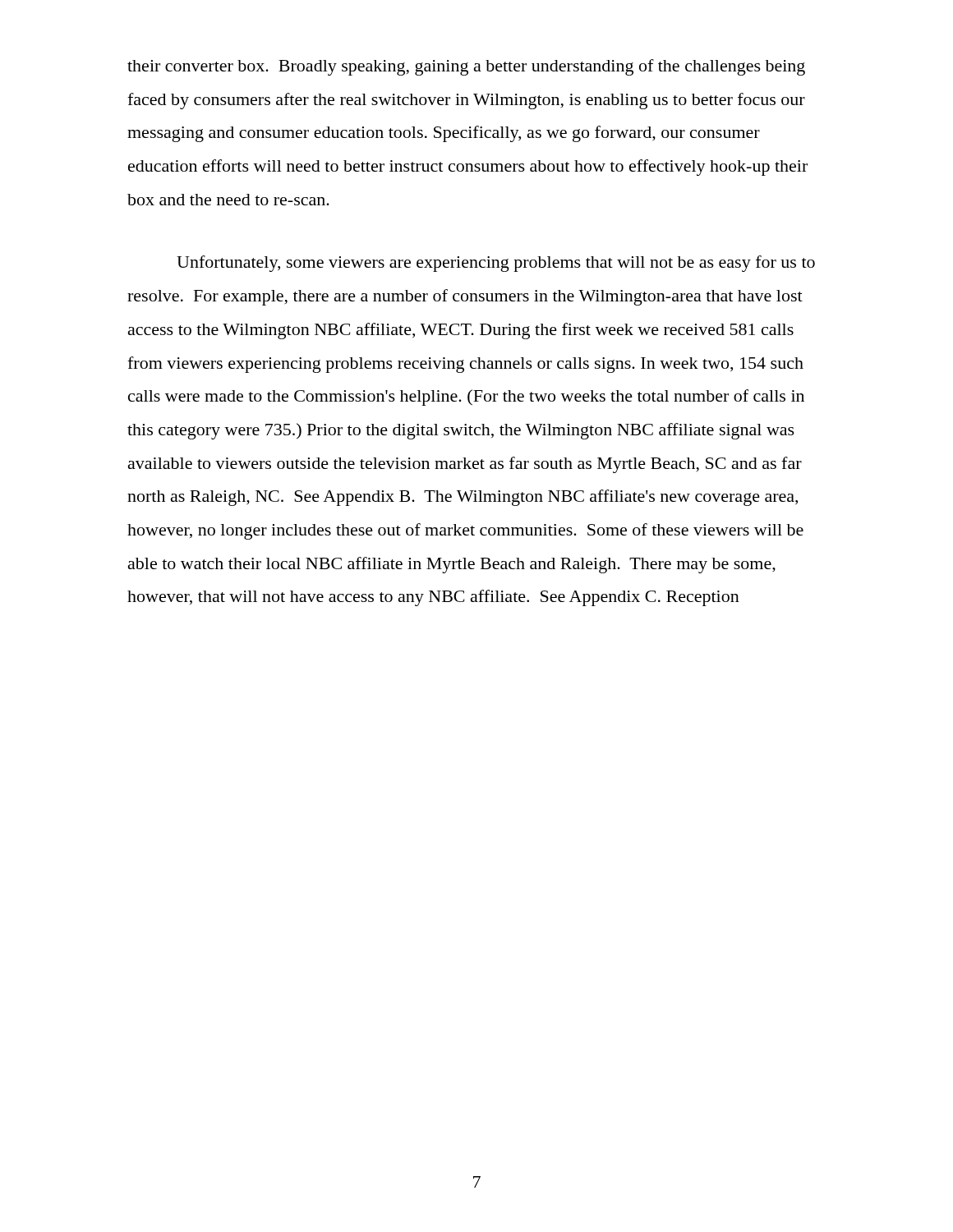Find the block on this page that starts "their converter box."
The image size is (953, 1232).
476,133
